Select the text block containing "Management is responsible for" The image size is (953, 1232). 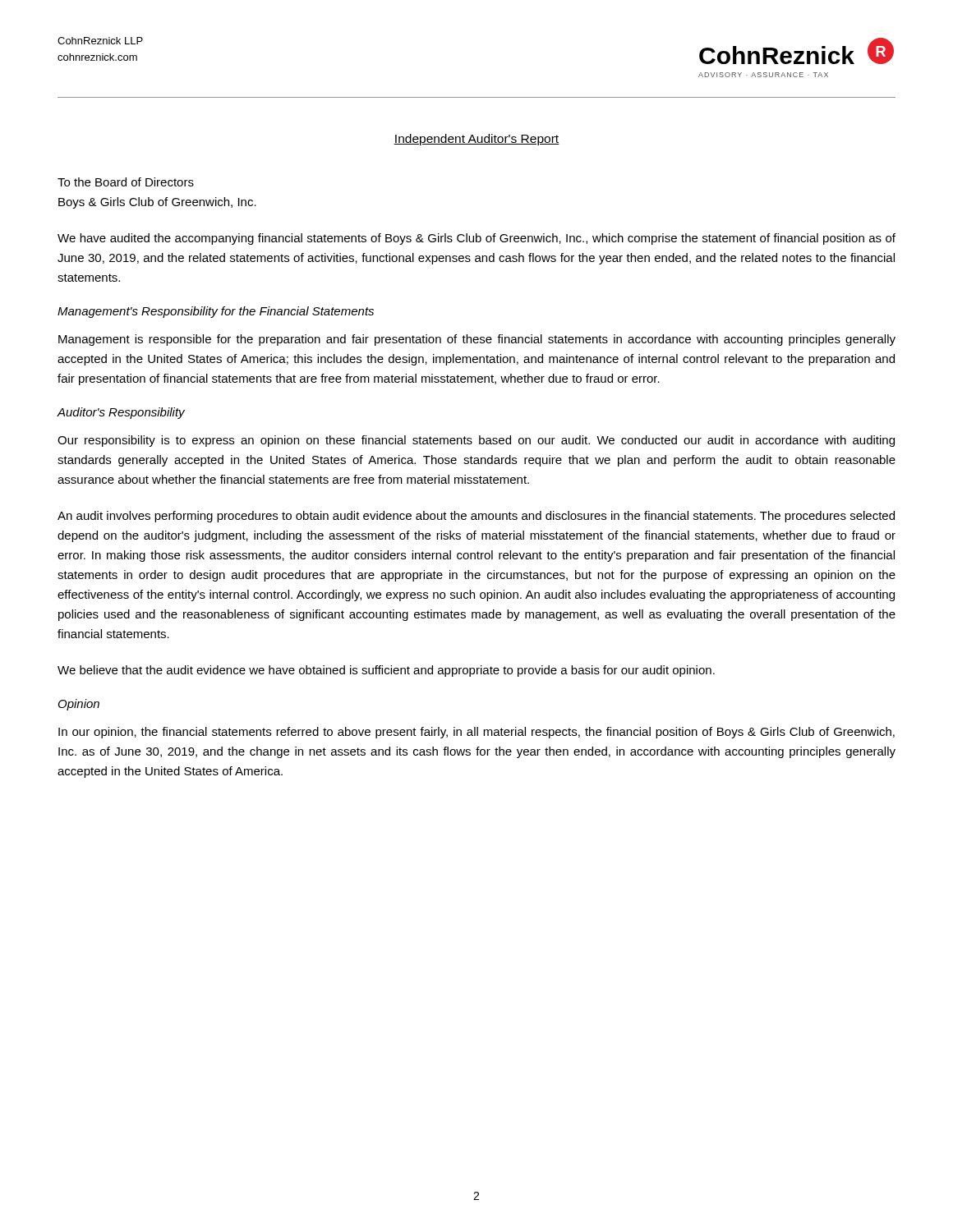tap(476, 359)
